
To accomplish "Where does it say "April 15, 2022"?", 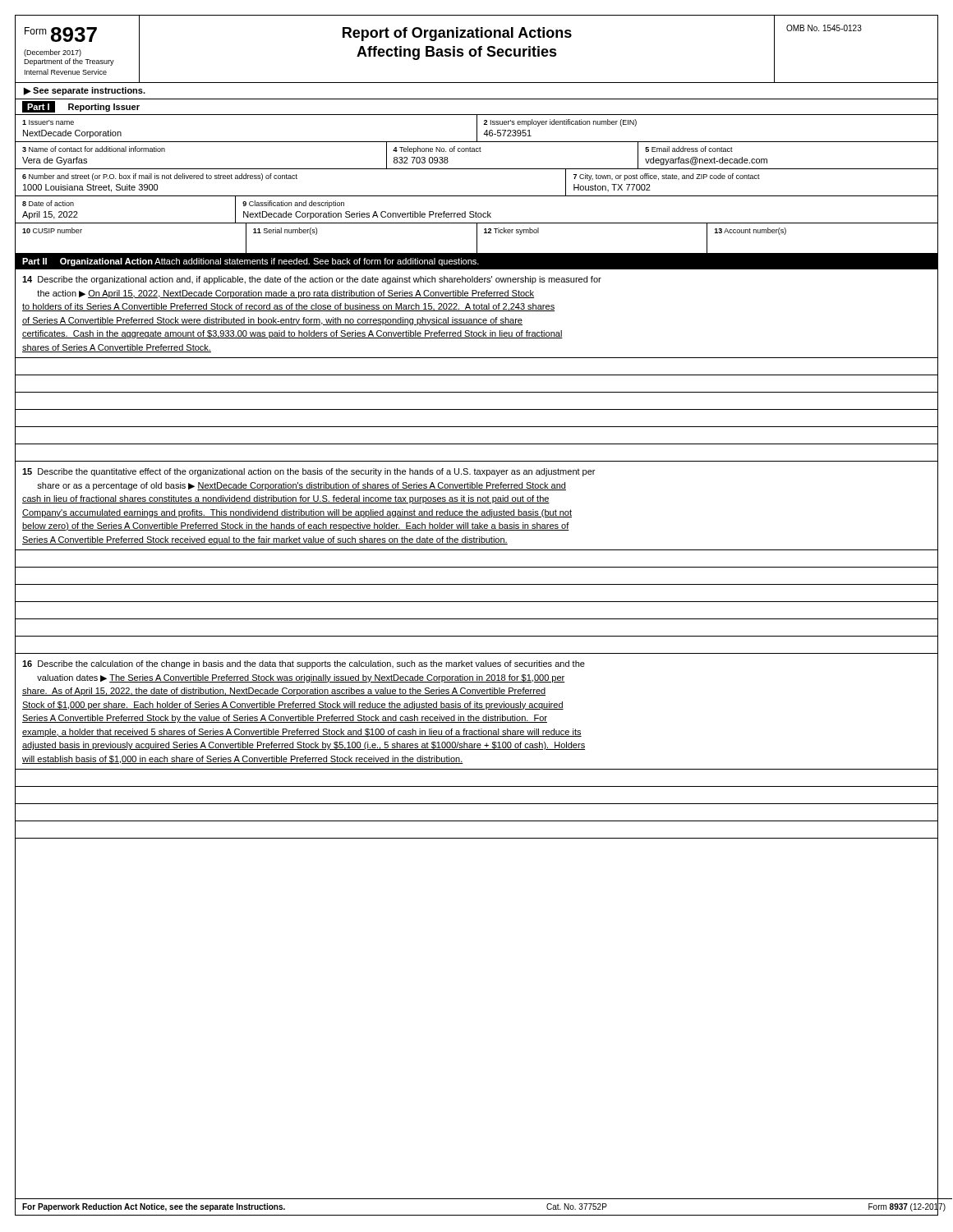I will (50, 214).
